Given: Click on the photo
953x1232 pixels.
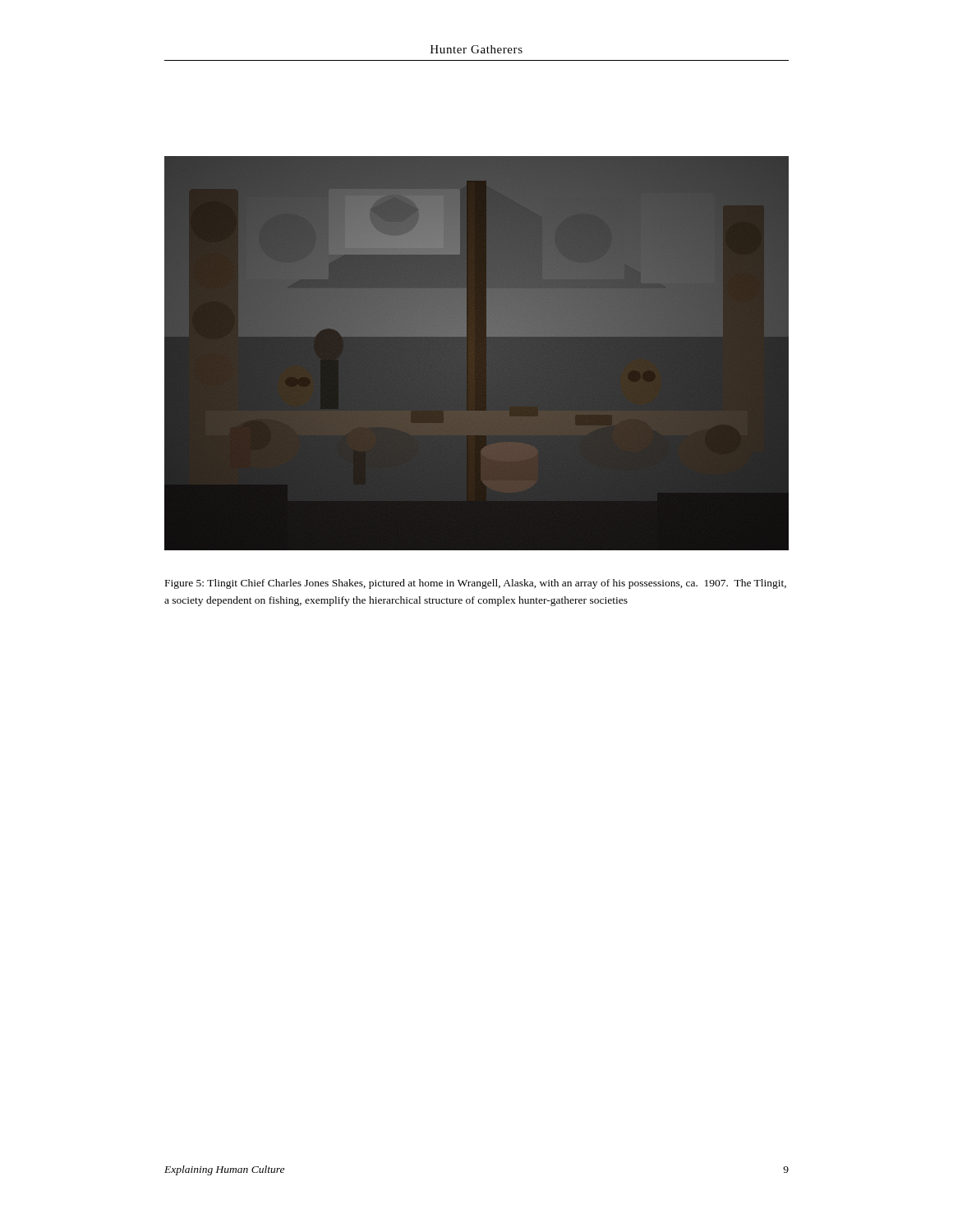Looking at the screenshot, I should 476,353.
